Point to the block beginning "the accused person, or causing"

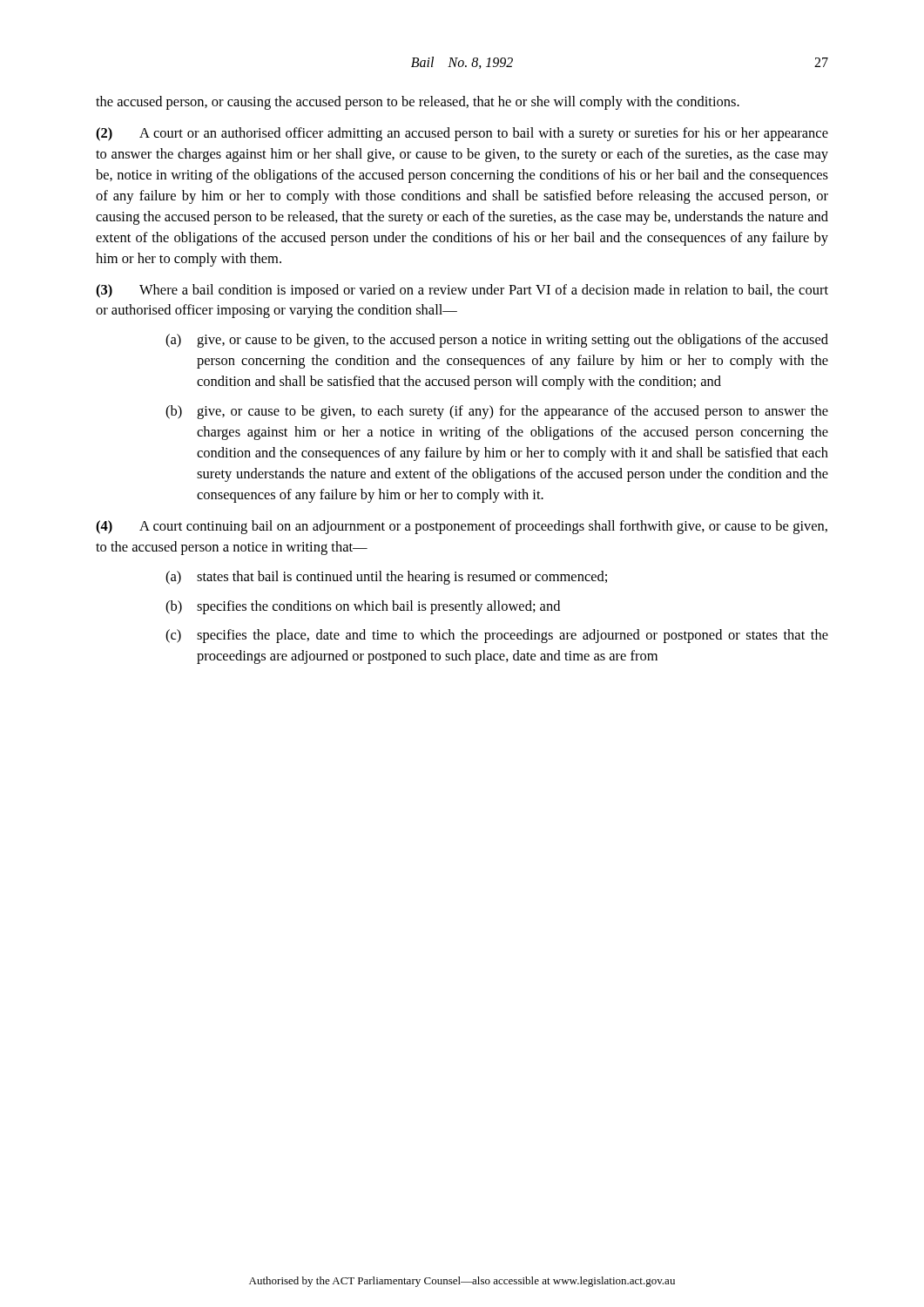point(418,102)
